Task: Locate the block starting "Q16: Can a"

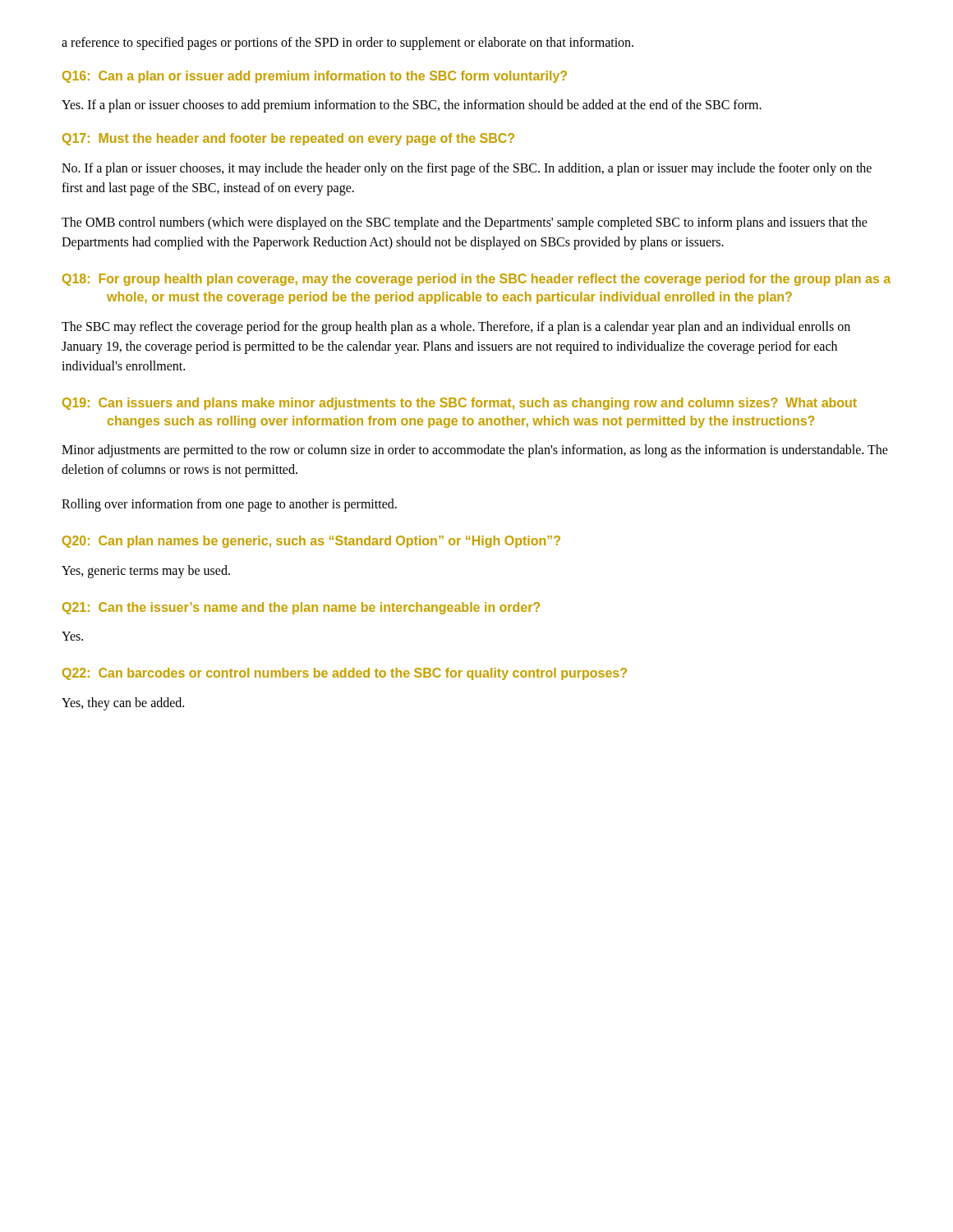Action: (315, 76)
